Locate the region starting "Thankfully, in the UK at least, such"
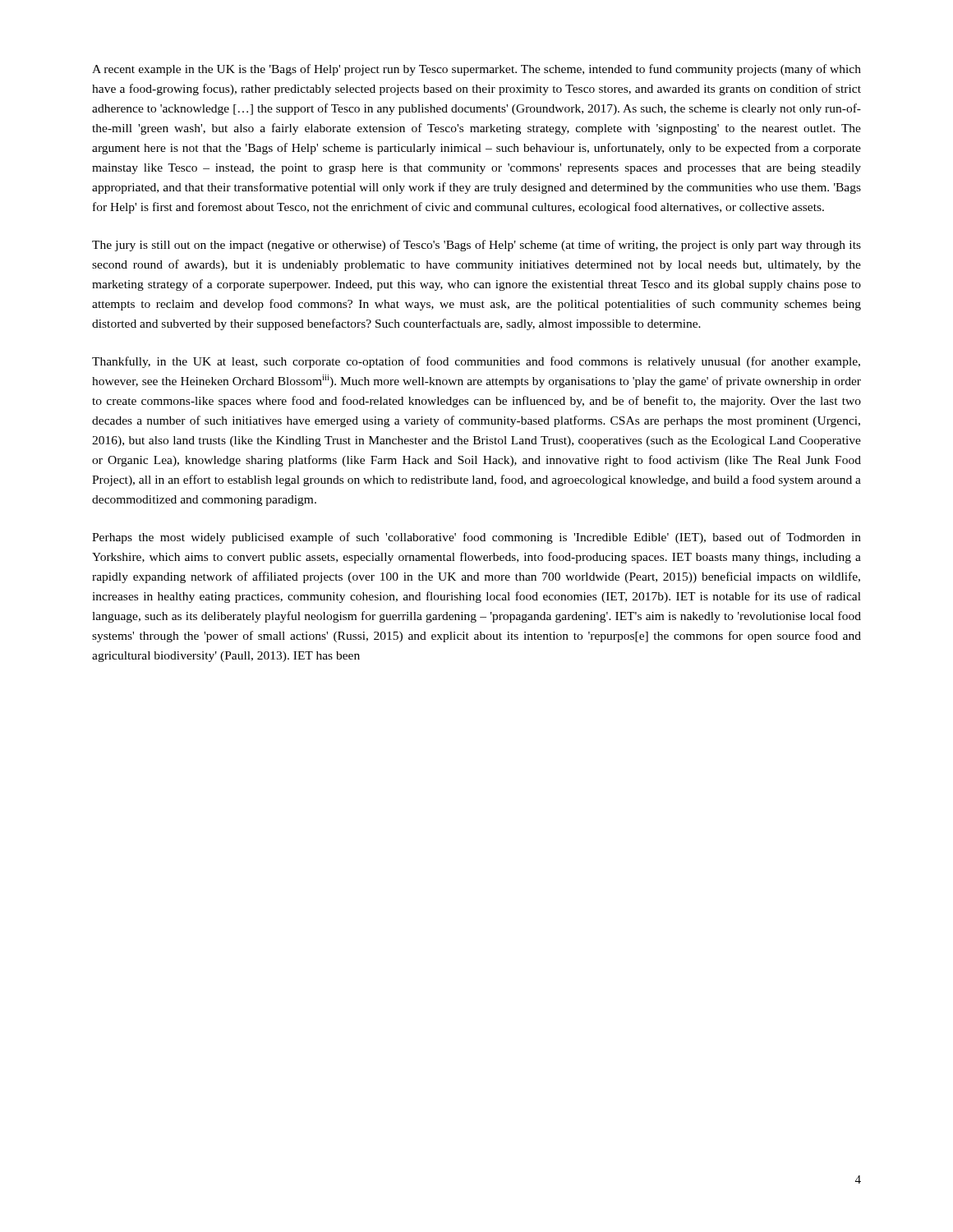The width and height of the screenshot is (953, 1232). (x=476, y=430)
